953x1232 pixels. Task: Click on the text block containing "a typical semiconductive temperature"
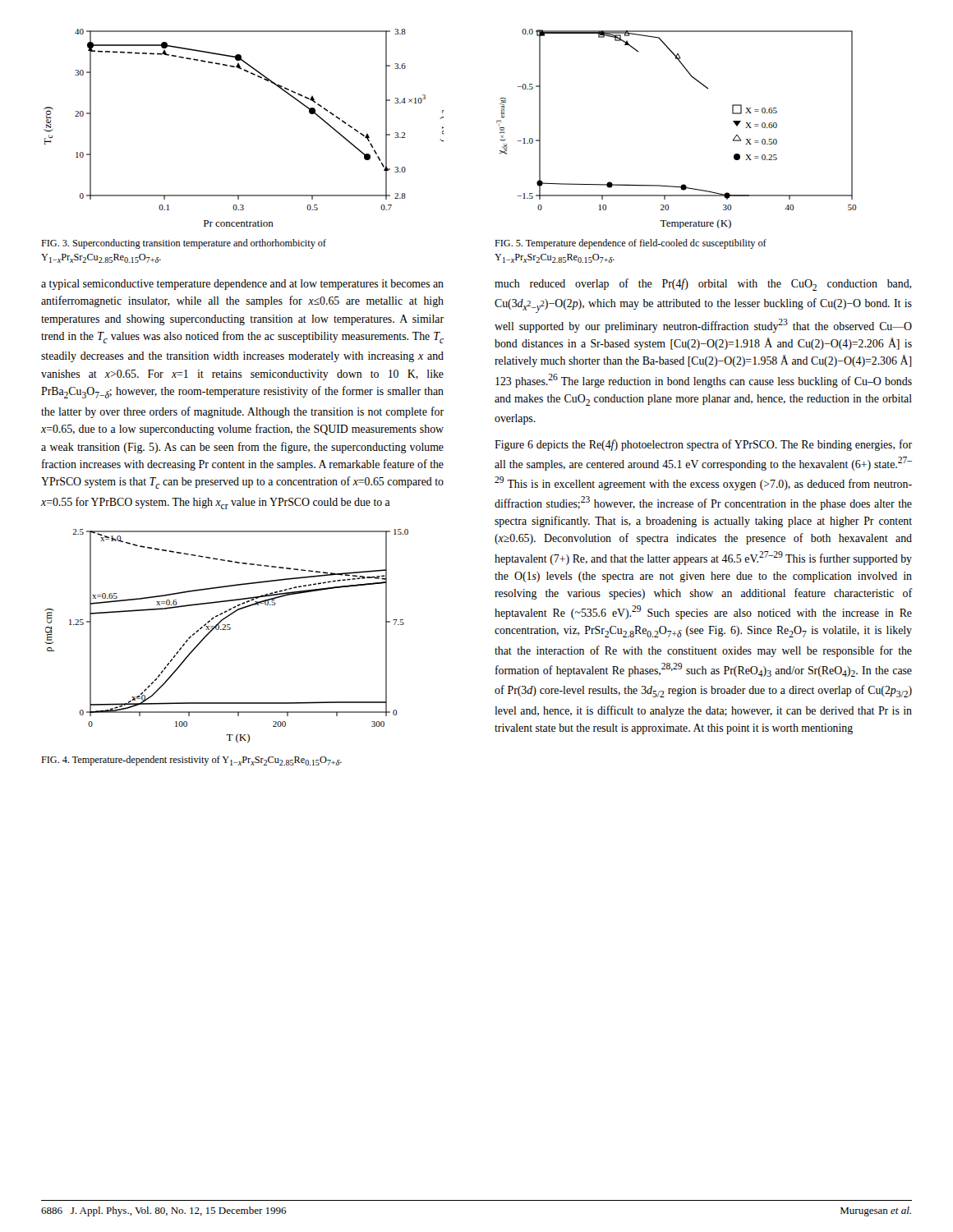point(242,394)
